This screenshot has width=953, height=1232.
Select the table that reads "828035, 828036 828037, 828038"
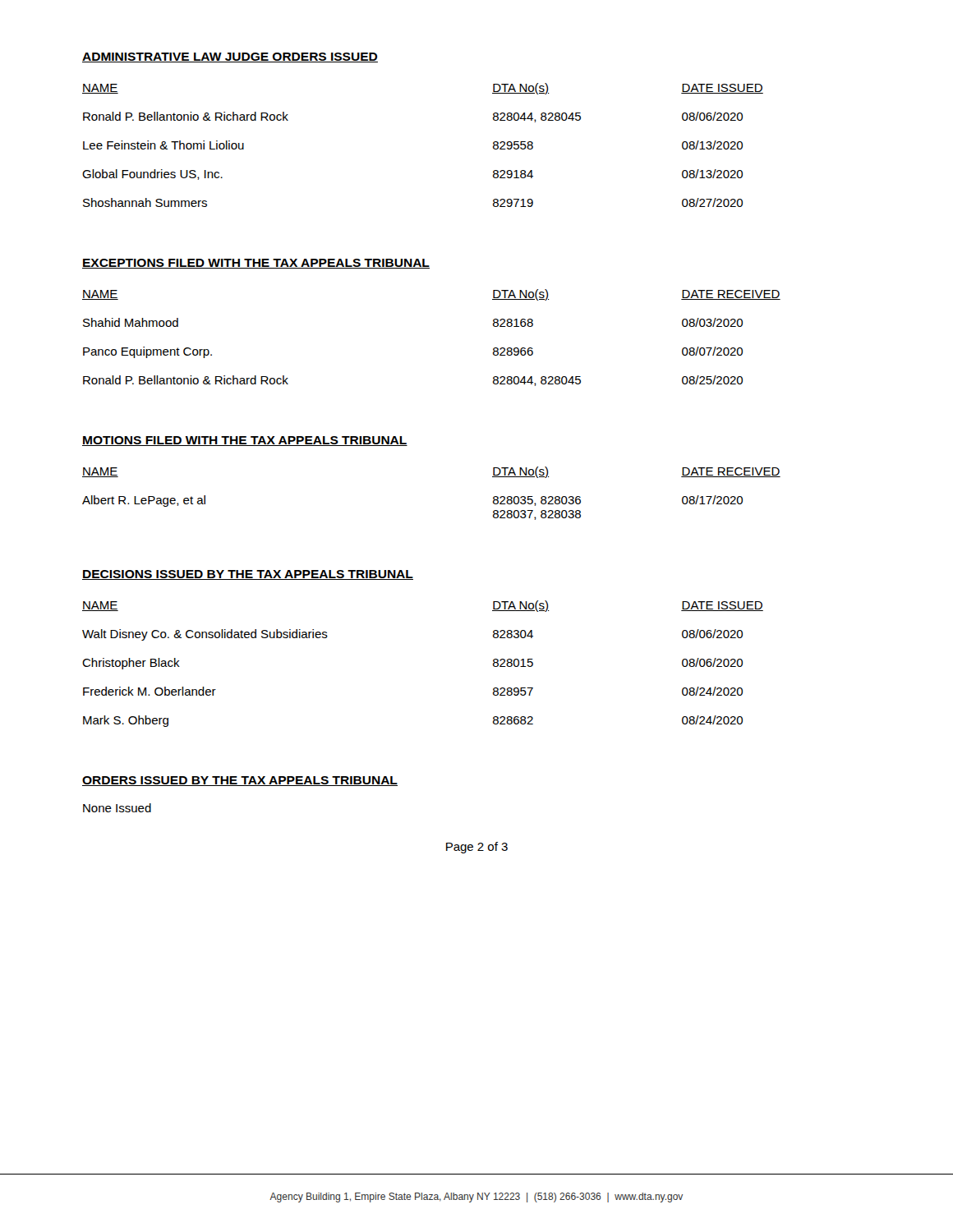(476, 500)
